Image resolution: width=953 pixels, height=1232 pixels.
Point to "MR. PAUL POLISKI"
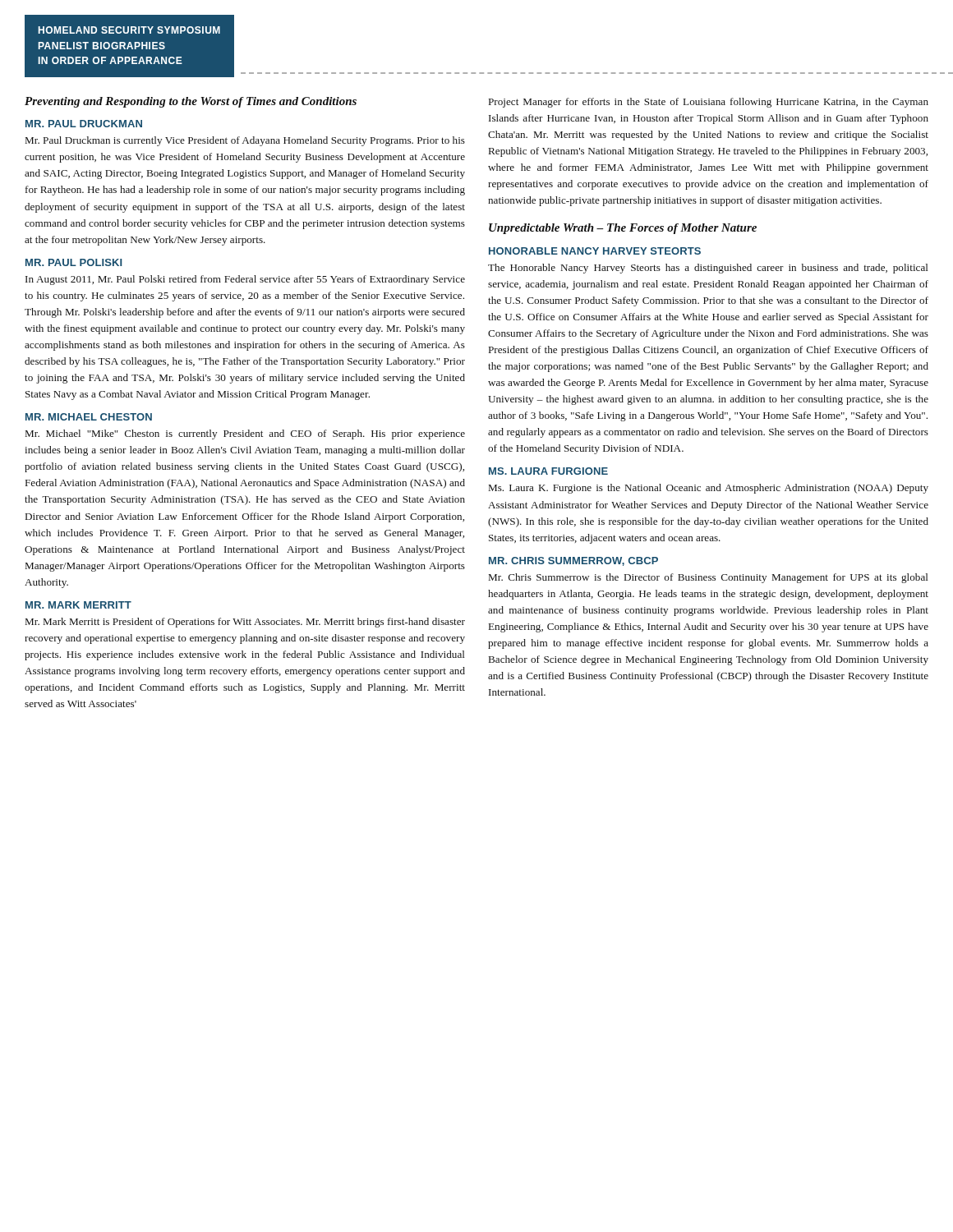(x=74, y=262)
